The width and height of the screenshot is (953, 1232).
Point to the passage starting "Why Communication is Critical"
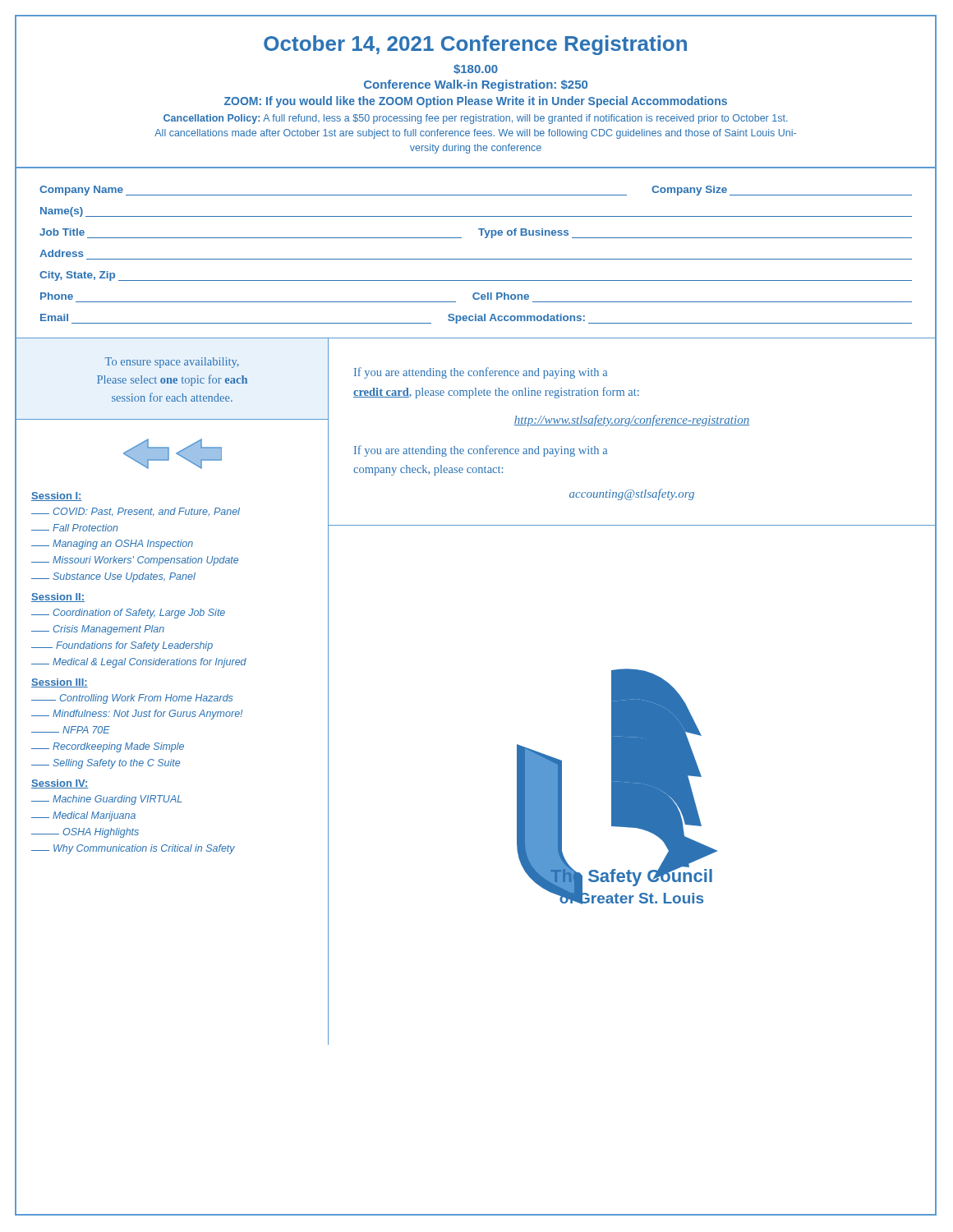(133, 848)
